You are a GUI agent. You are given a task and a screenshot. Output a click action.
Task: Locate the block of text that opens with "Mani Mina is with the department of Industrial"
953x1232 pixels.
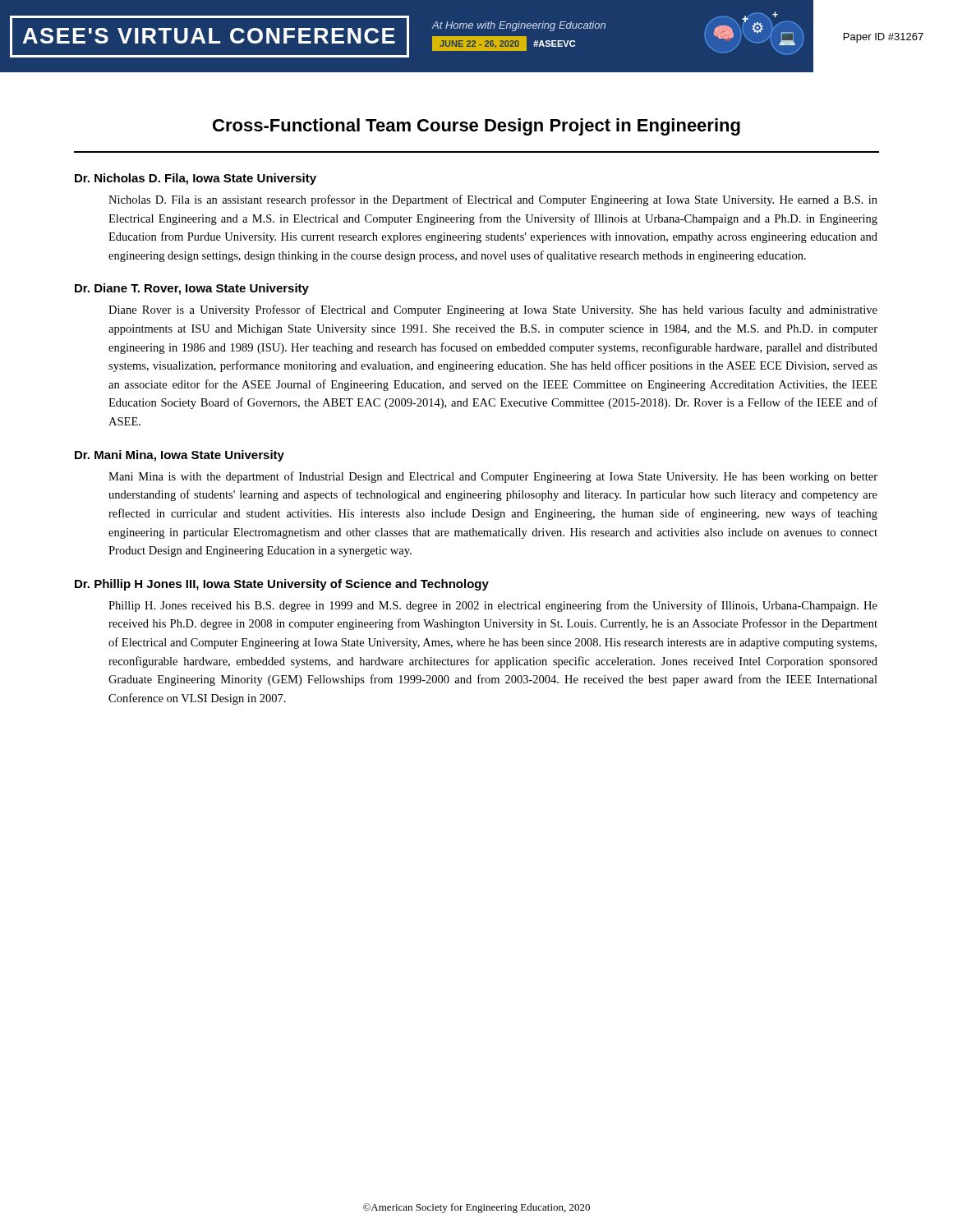493,513
